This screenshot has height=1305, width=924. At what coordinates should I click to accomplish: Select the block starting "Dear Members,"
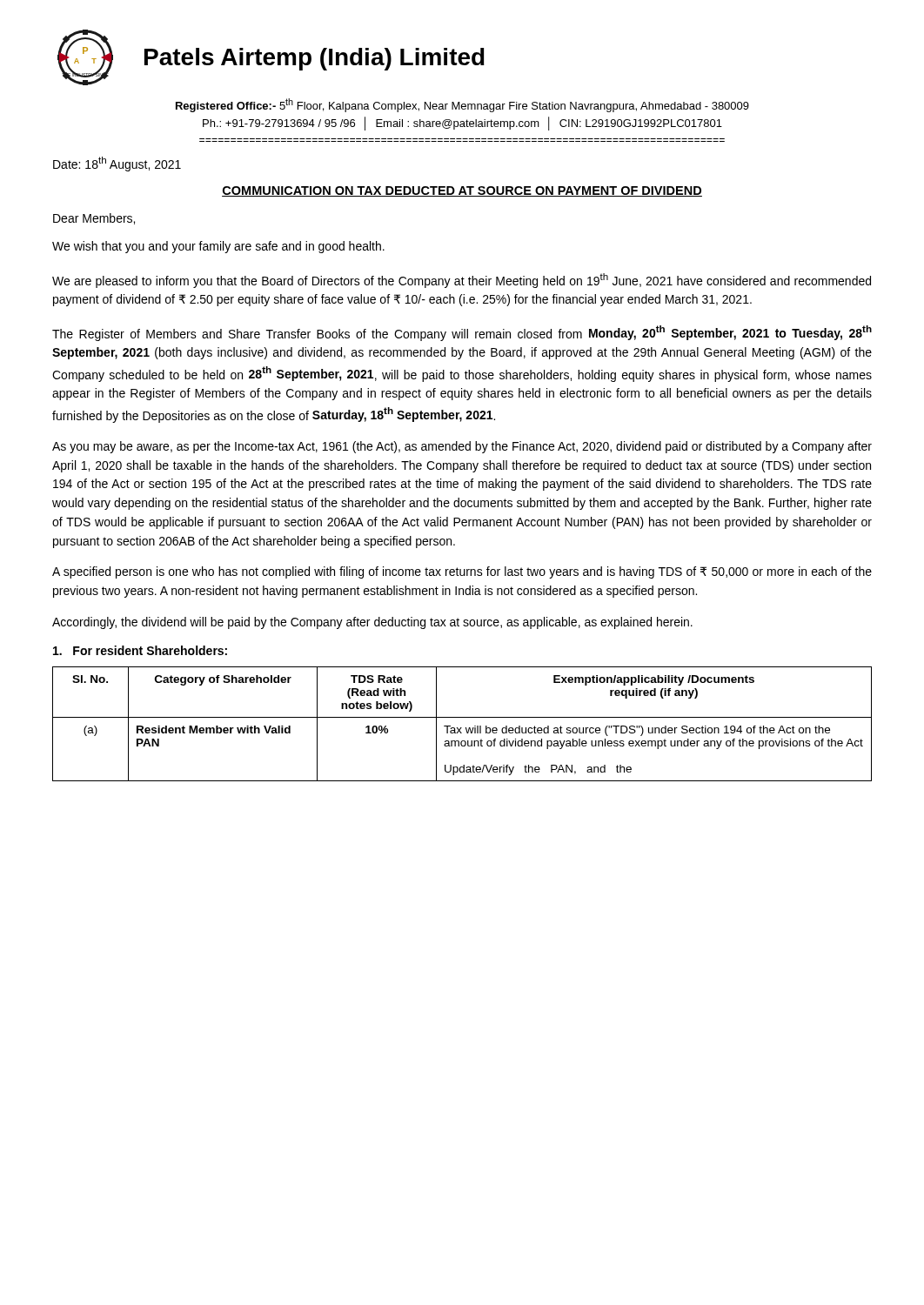pos(94,218)
